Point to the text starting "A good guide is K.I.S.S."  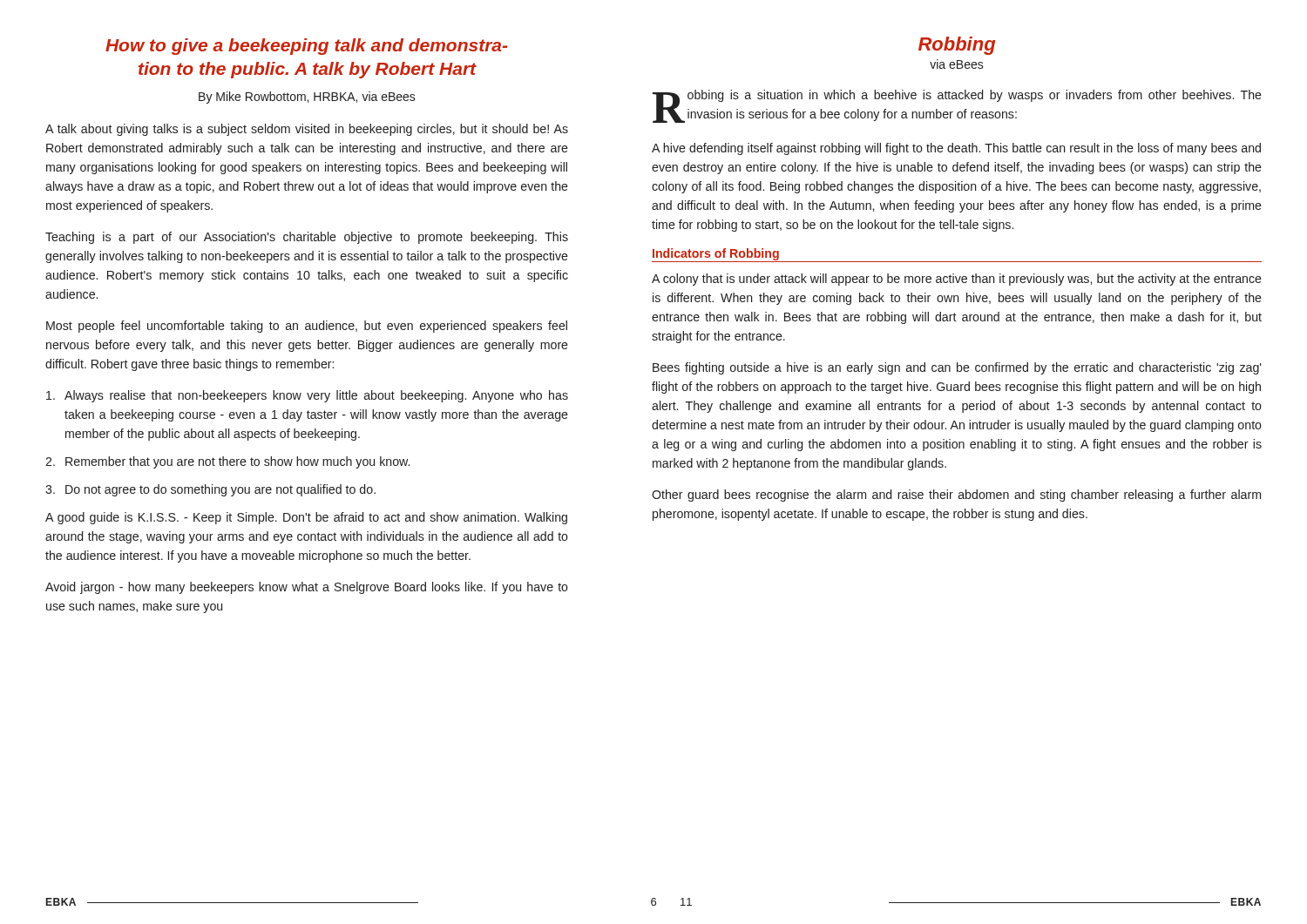click(307, 536)
